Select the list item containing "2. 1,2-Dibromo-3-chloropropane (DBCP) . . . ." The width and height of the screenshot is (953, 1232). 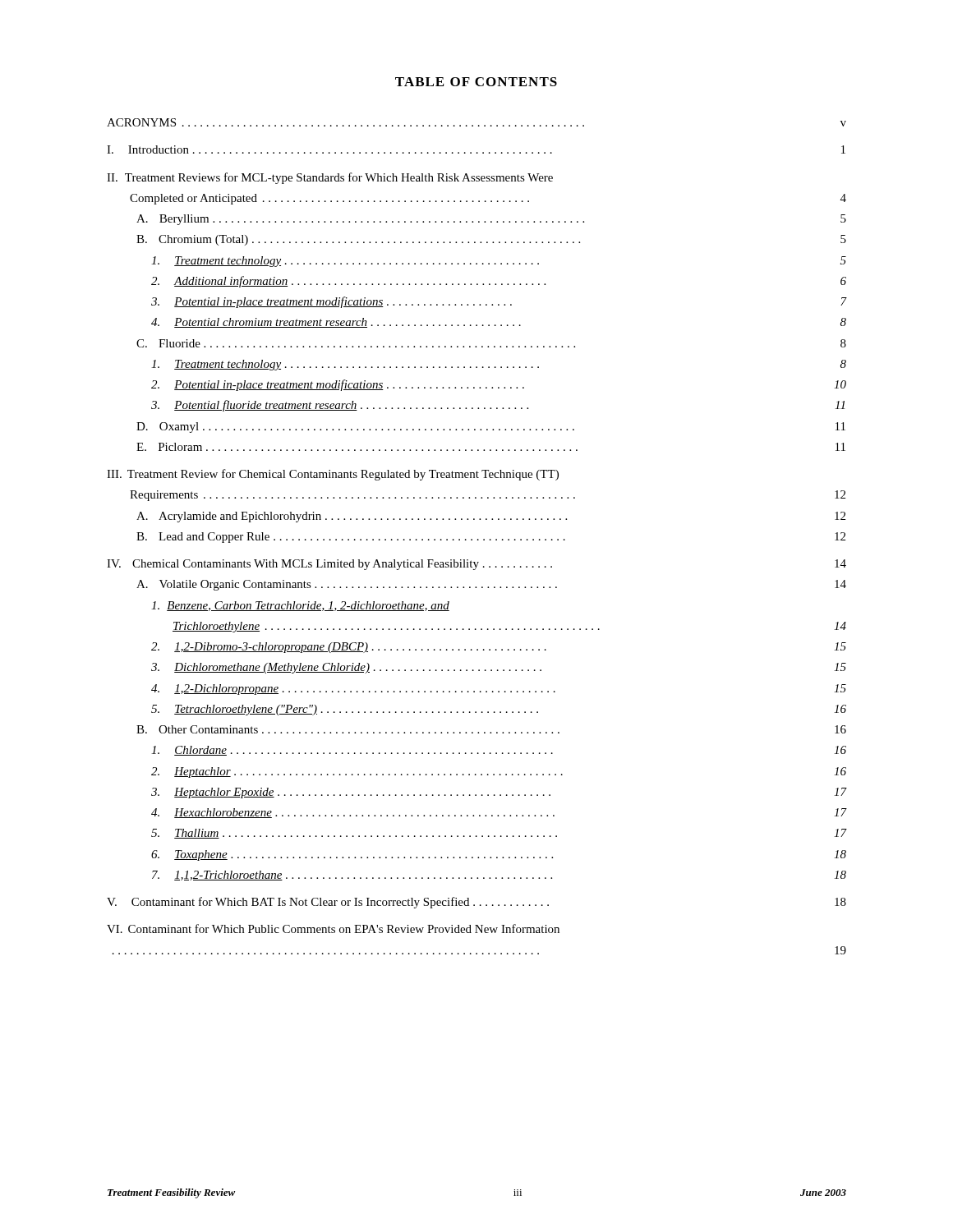499,647
